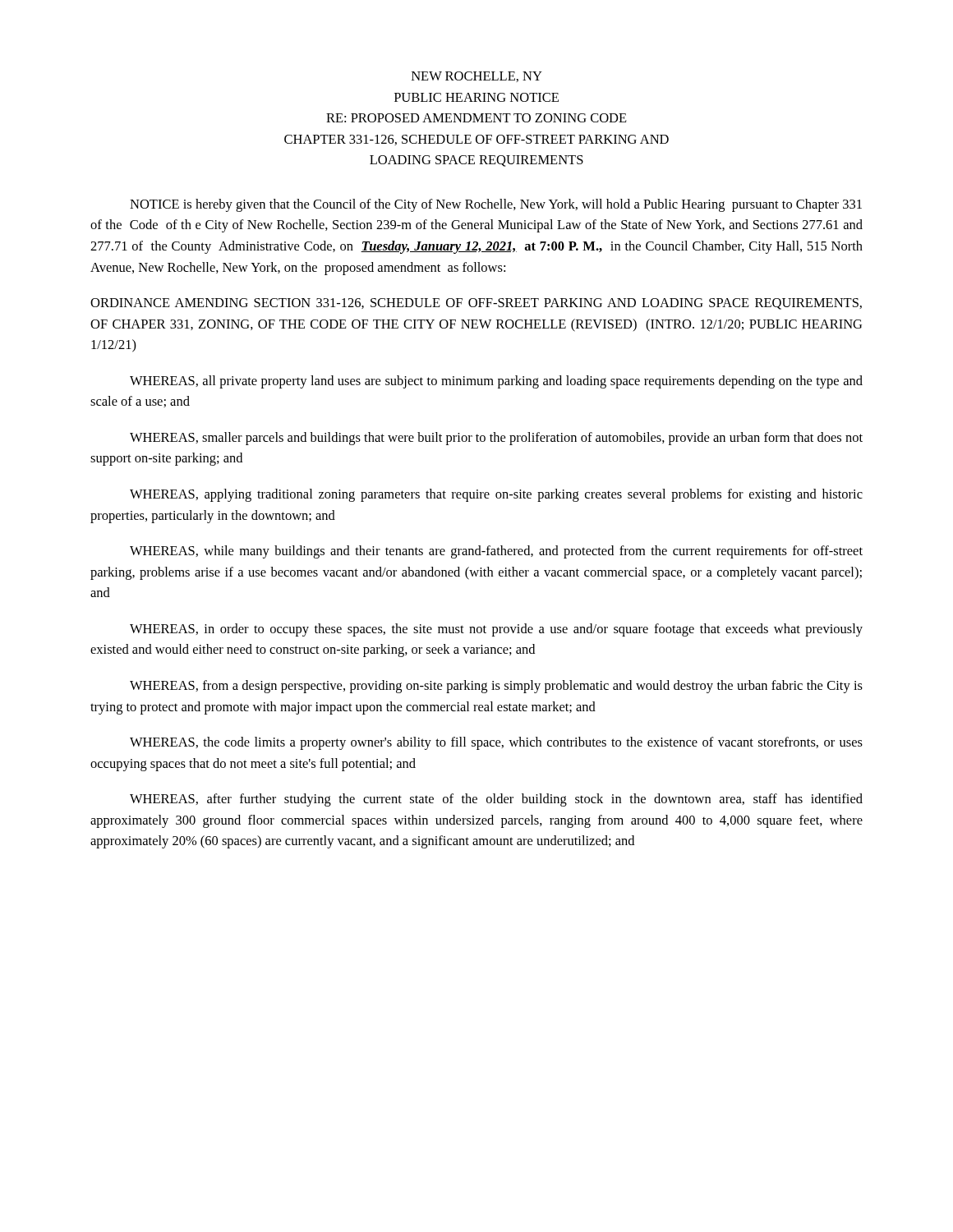
Task: Navigate to the passage starting "WHEREAS, while many buildings and"
Action: pos(476,572)
